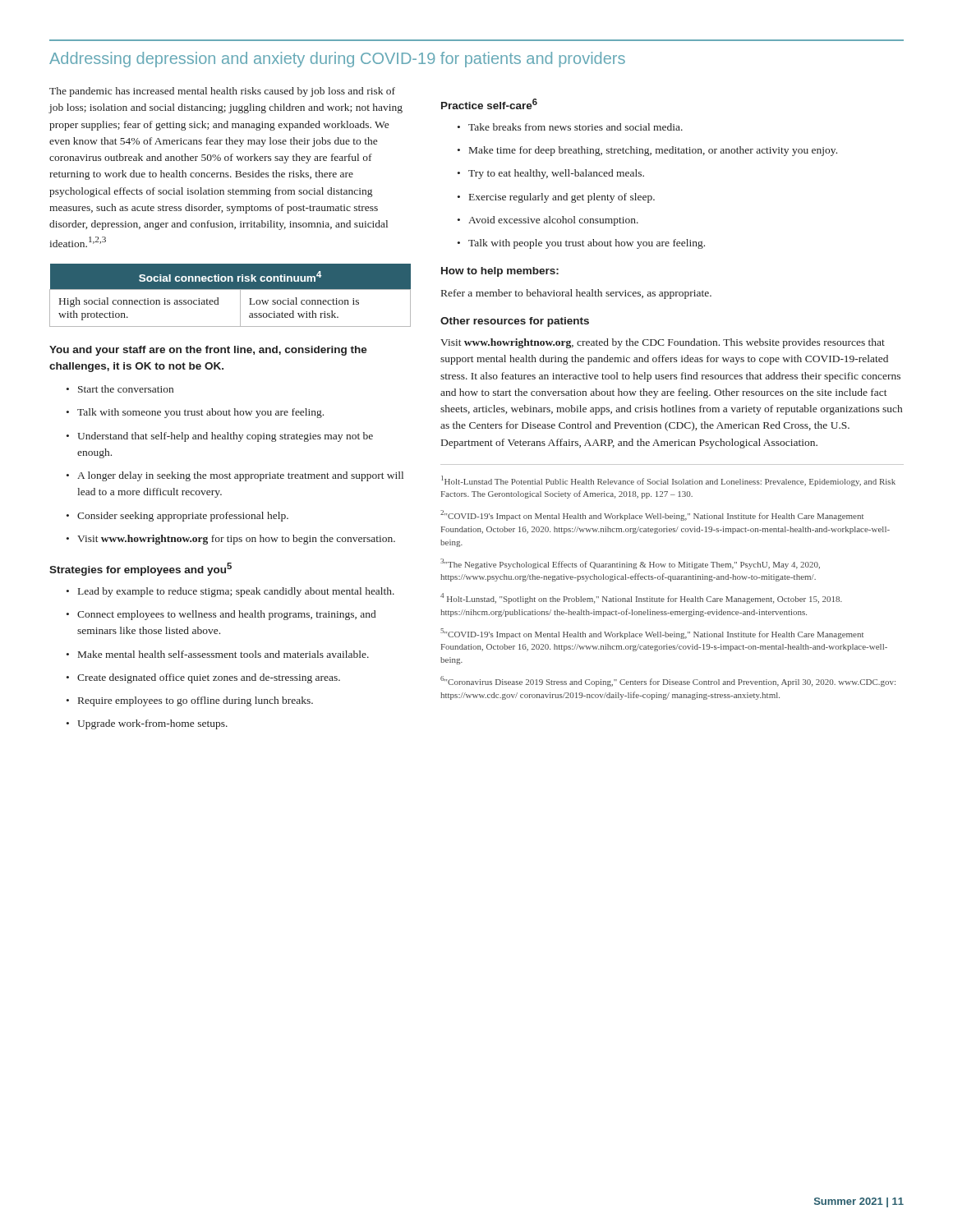Click on the footnote with the text "2"COVID-19's Impact on Mental Health"
The height and width of the screenshot is (1232, 953).
tap(665, 528)
